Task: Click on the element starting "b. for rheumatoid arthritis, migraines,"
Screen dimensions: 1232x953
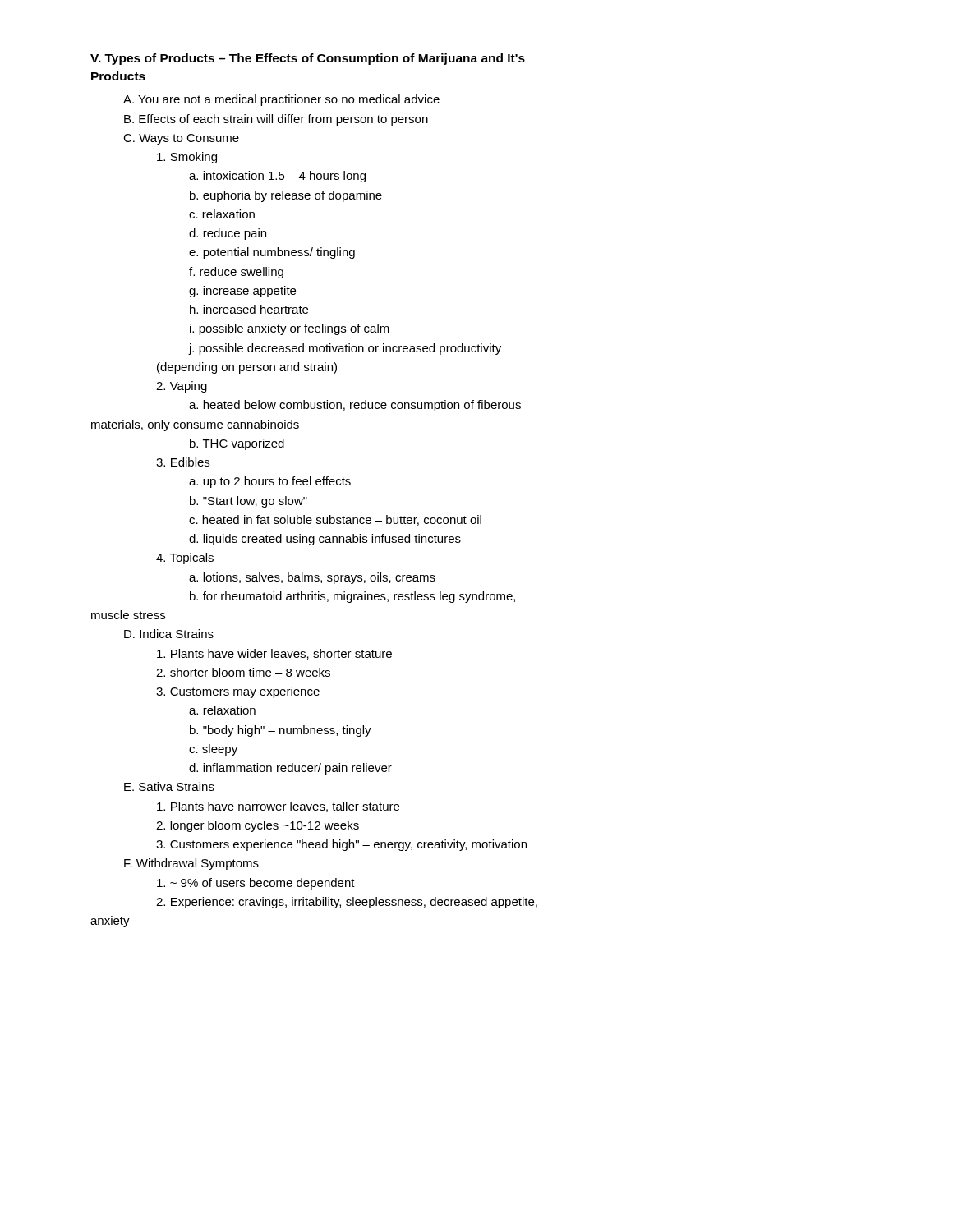Action: pos(353,596)
